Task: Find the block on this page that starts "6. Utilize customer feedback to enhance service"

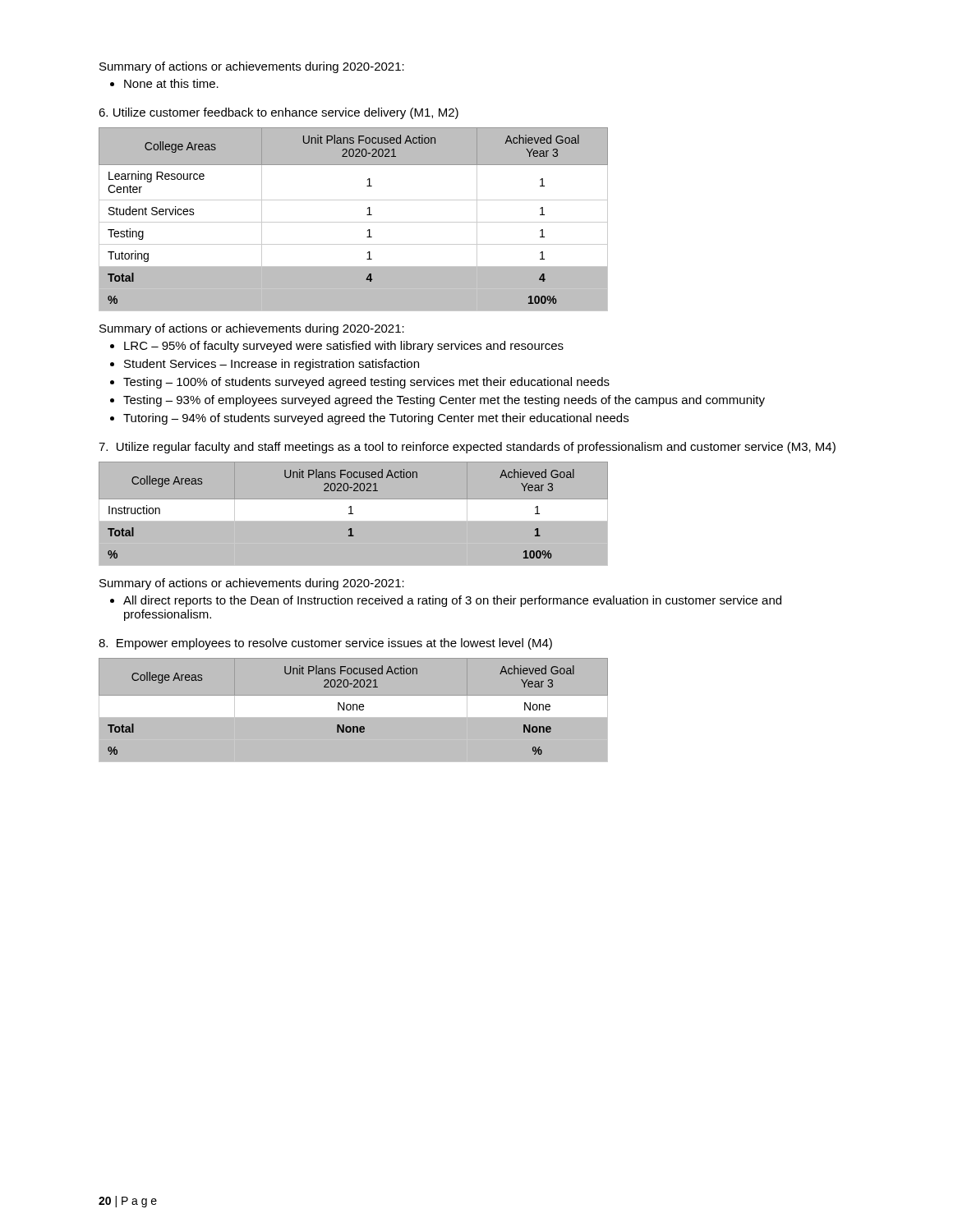Action: click(x=279, y=112)
